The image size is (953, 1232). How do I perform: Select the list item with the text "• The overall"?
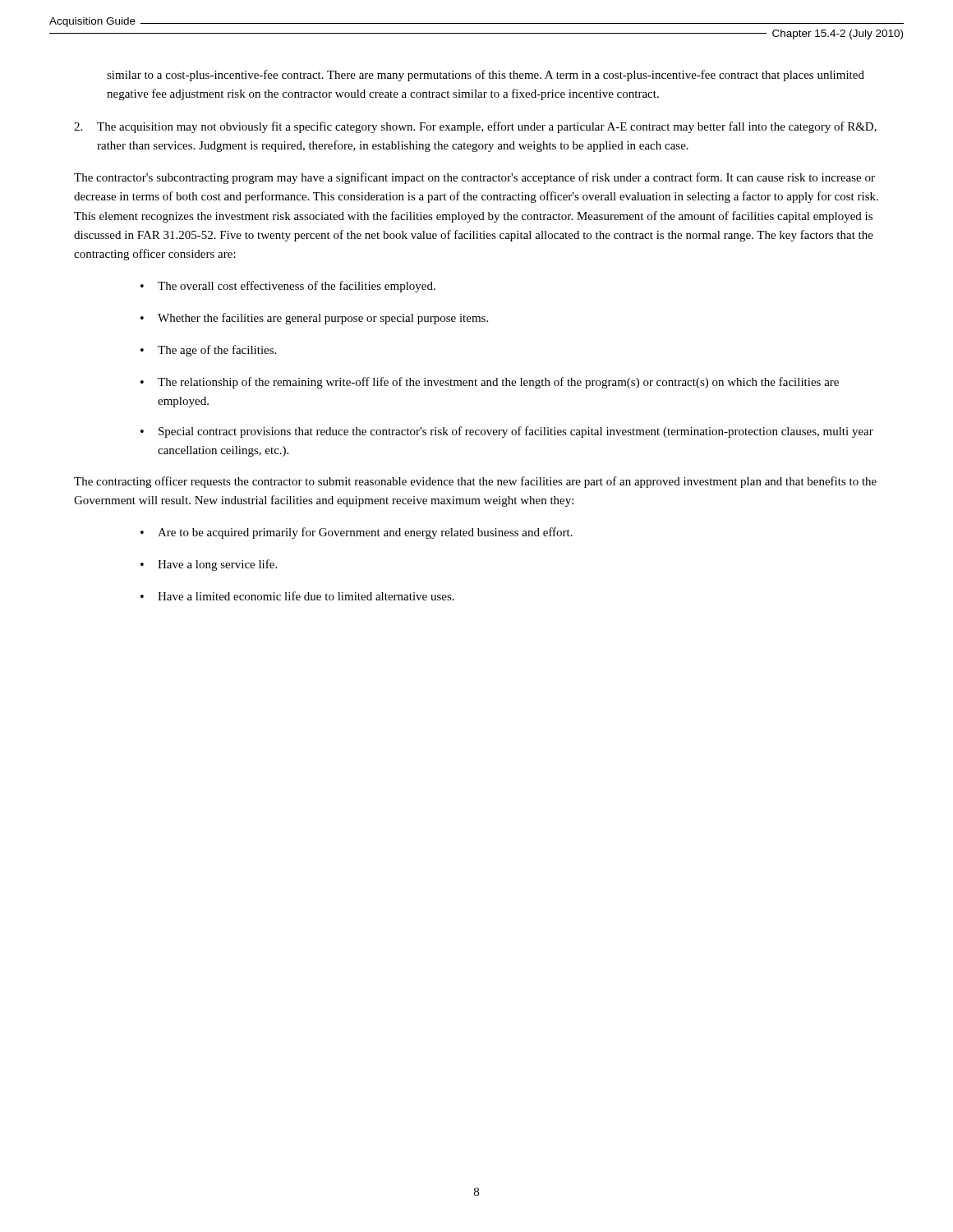point(288,287)
